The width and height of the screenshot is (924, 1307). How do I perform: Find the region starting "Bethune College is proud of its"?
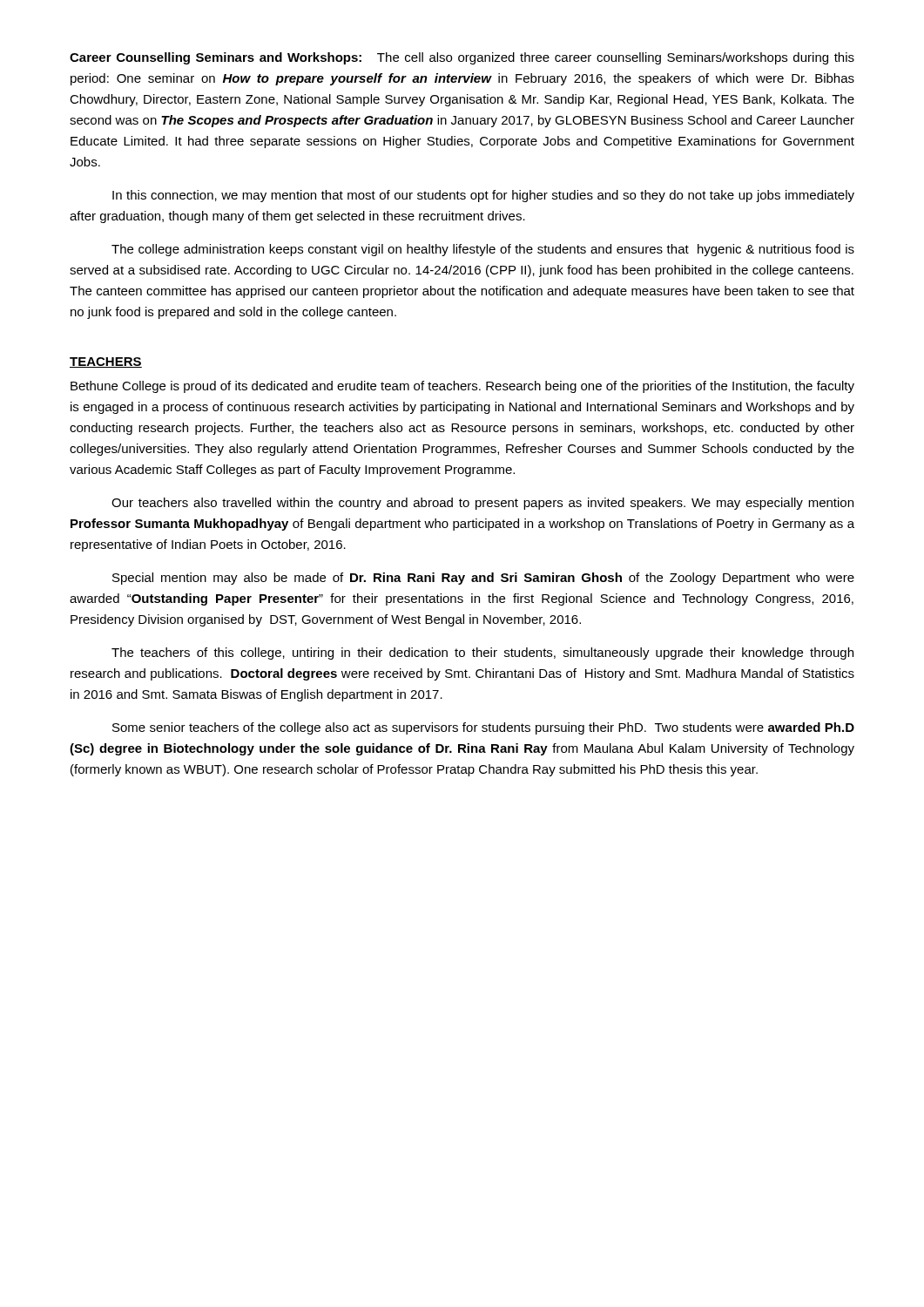[x=462, y=427]
